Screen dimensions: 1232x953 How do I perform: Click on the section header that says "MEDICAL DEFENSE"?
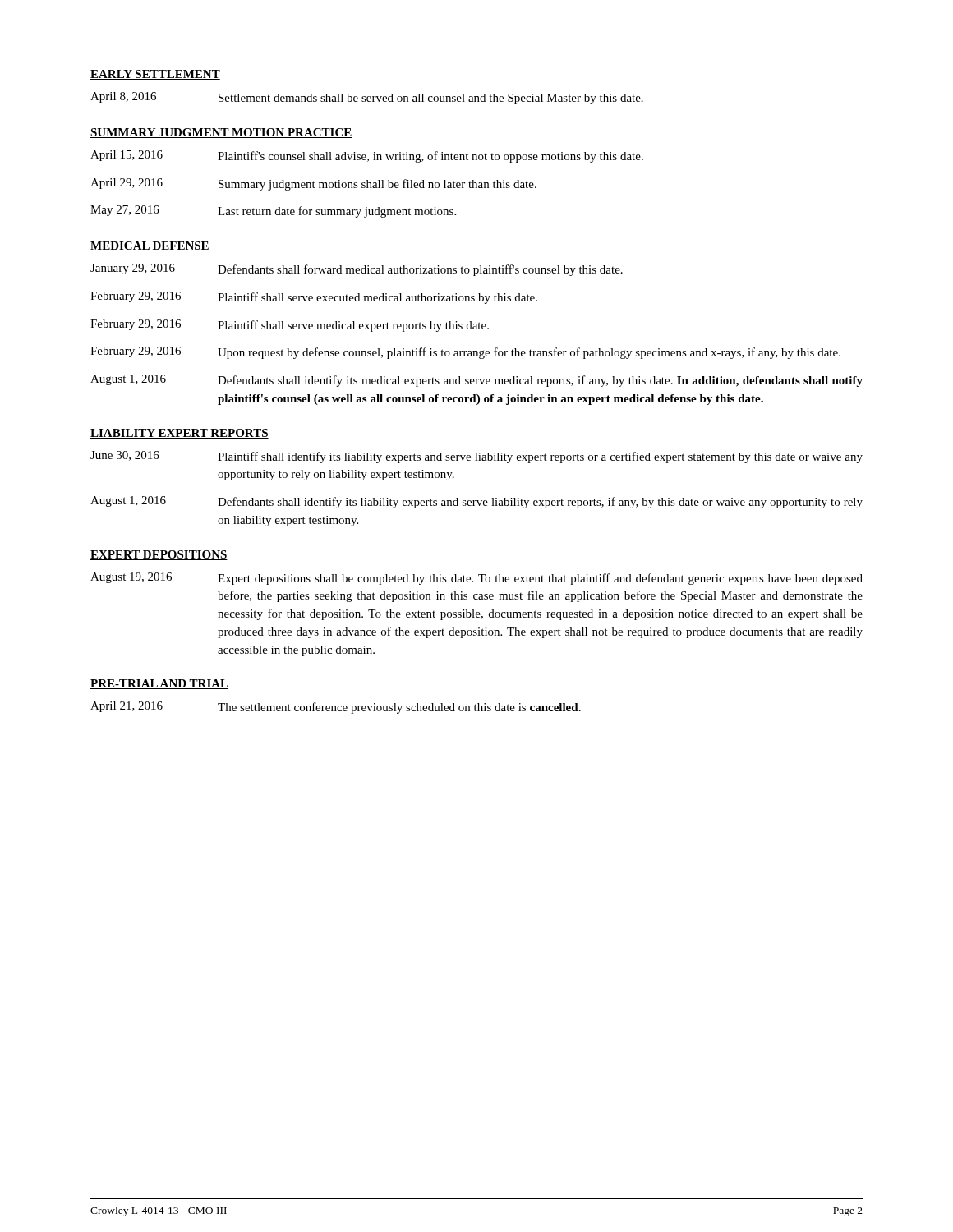pos(150,246)
